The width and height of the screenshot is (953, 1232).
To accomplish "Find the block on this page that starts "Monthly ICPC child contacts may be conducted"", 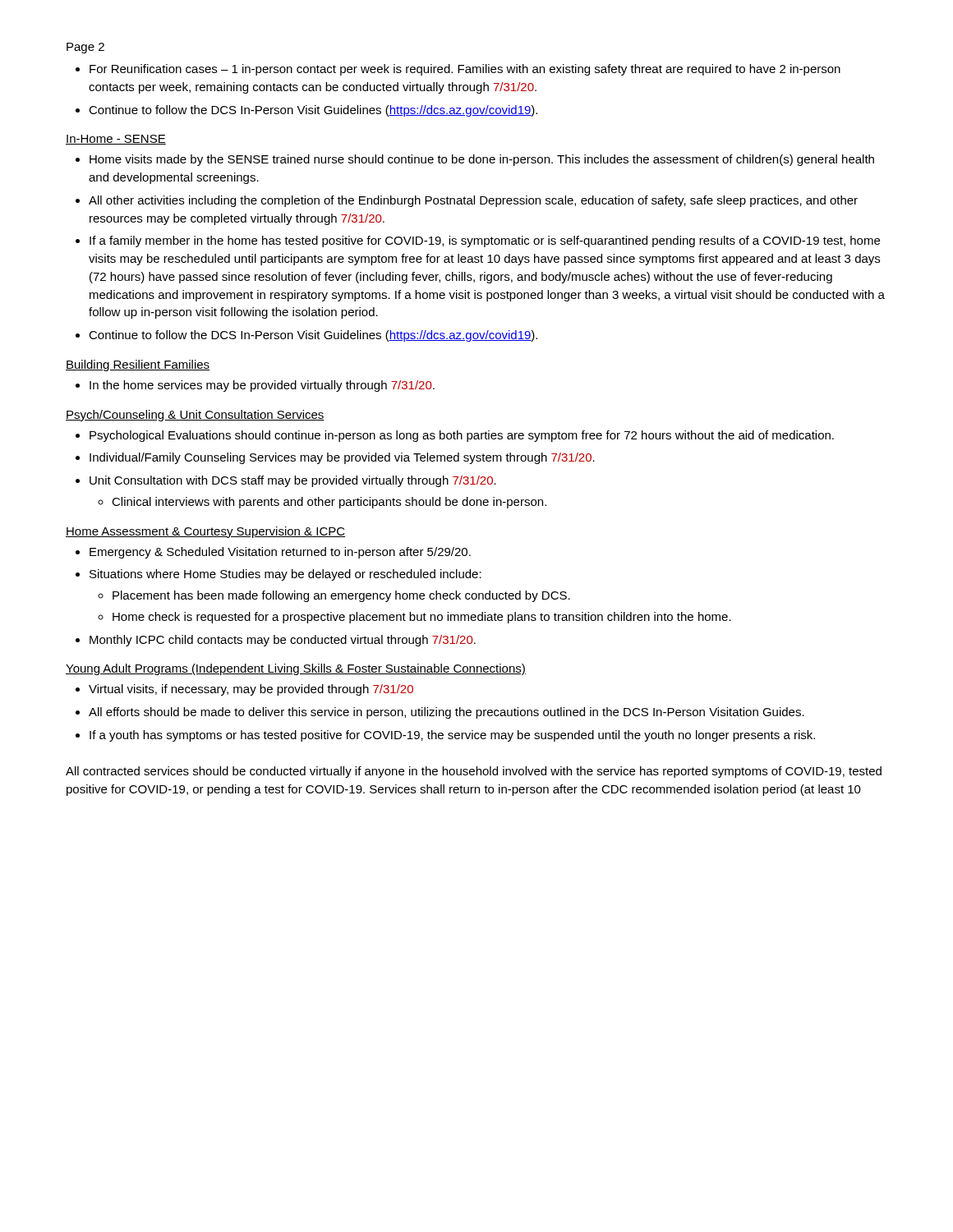I will (x=283, y=639).
